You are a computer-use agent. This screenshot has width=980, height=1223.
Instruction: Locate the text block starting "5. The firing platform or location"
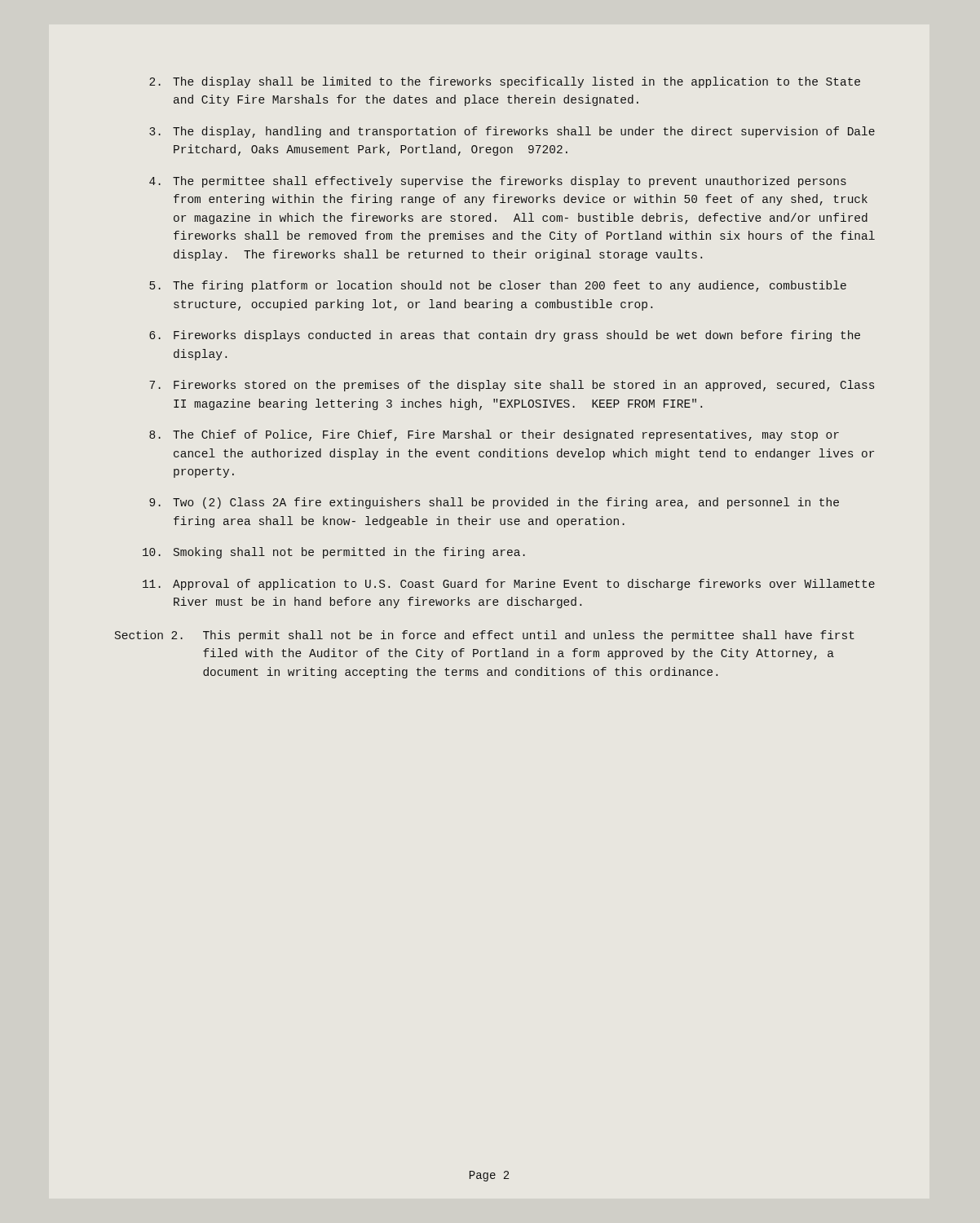pos(497,296)
